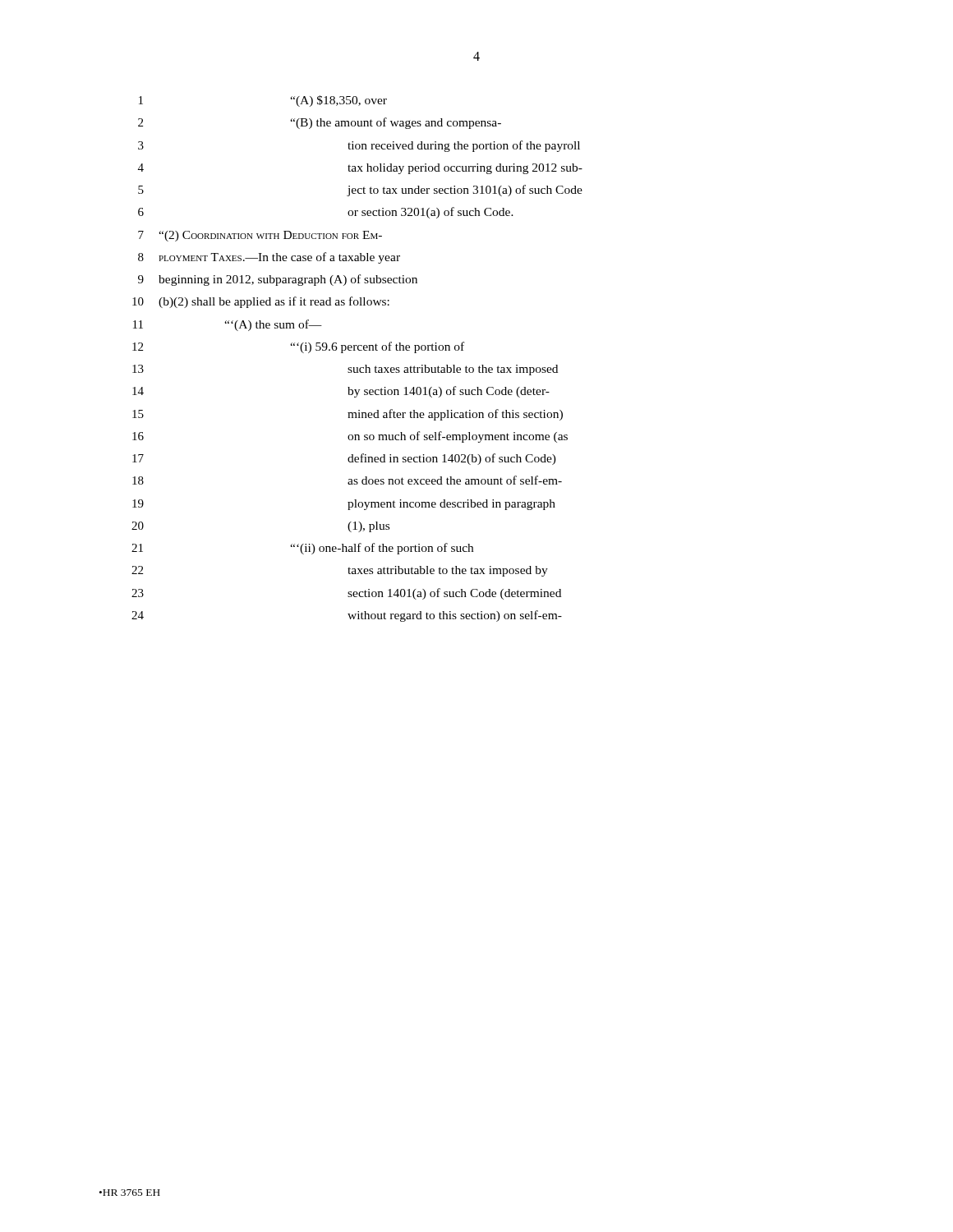
Task: Point to the region starting "1 “(A) $18,350, over"
Action: [x=141, y=101]
